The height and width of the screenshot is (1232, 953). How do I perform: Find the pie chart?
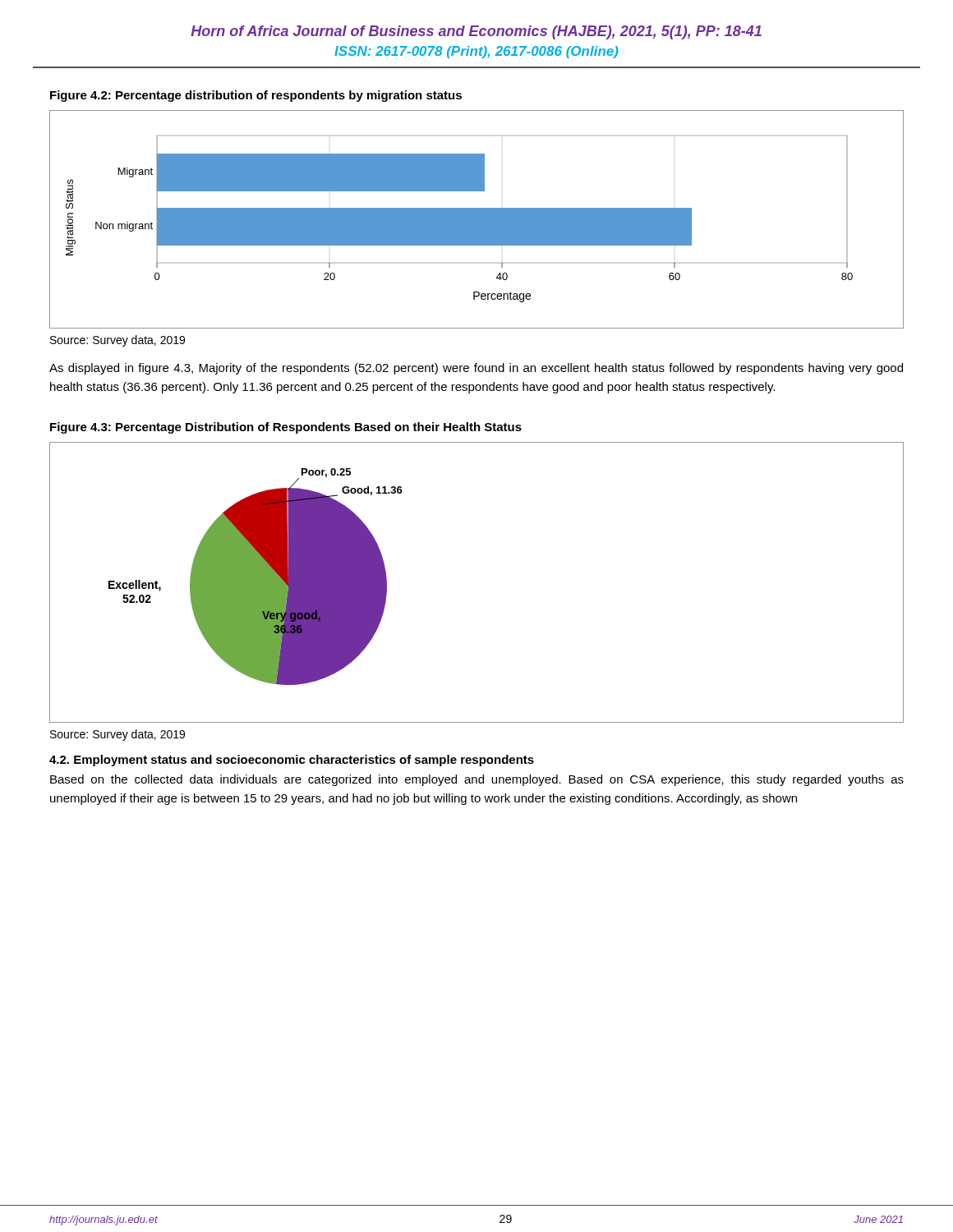(476, 582)
